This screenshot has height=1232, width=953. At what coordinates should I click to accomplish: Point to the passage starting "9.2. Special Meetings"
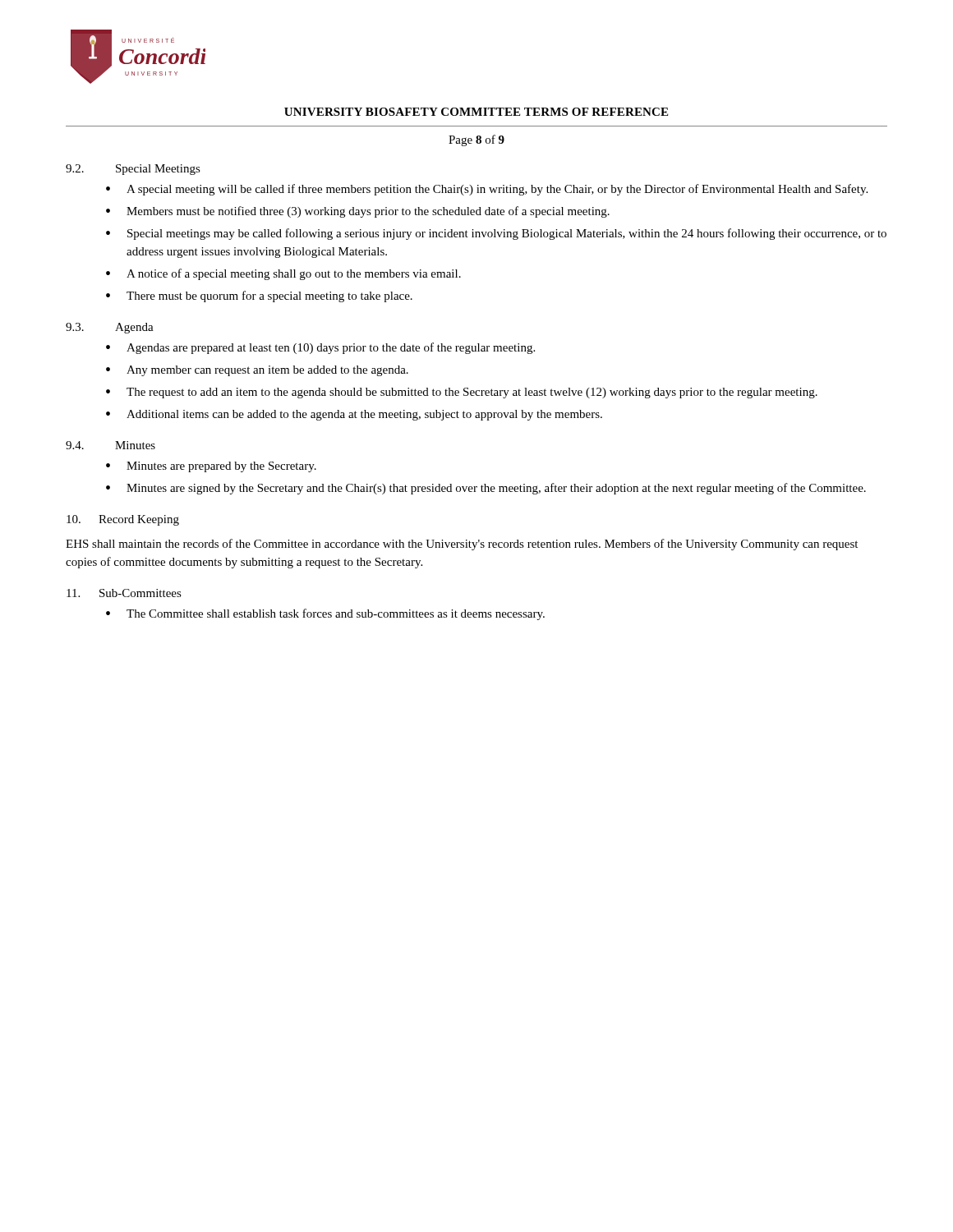click(133, 169)
